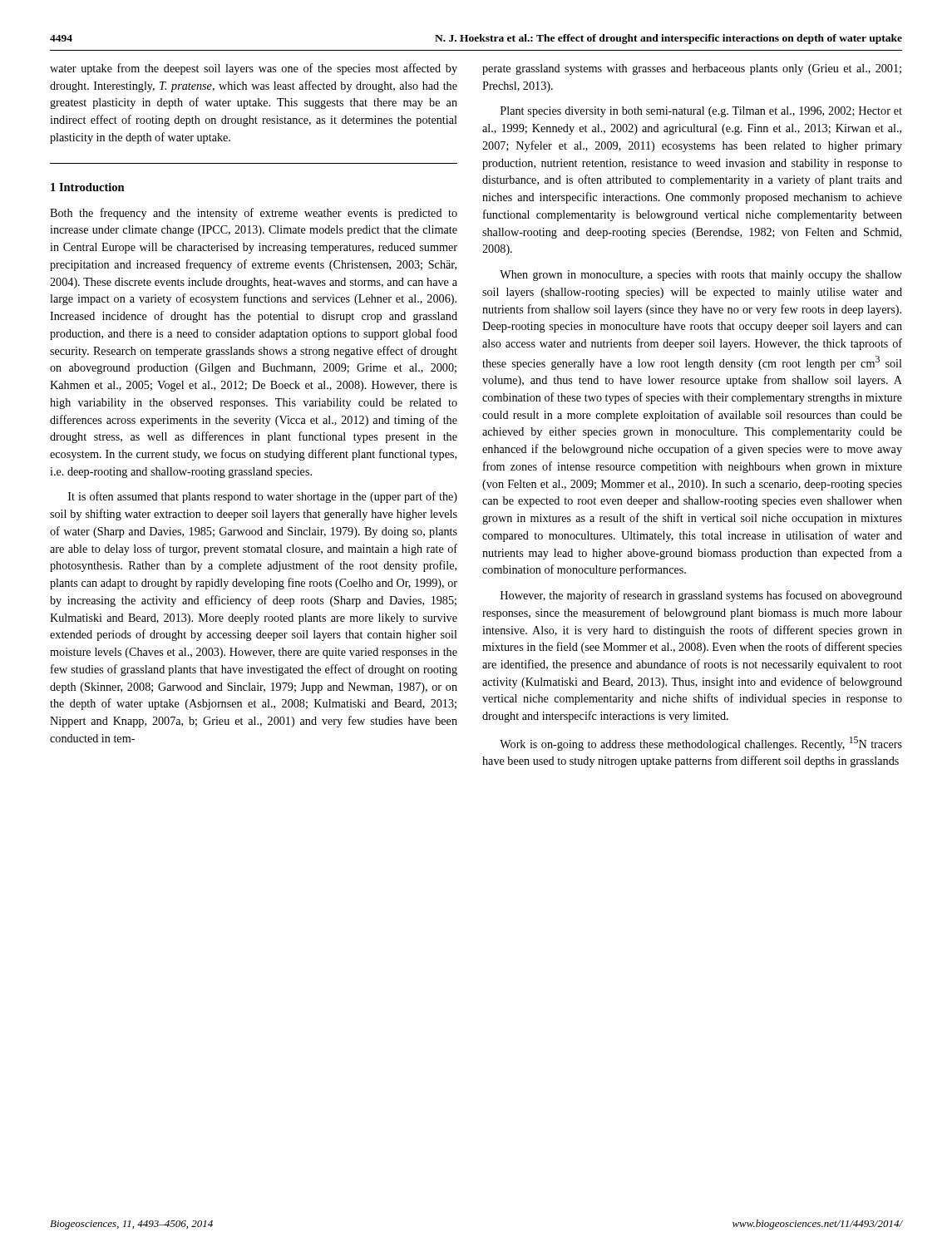This screenshot has width=952, height=1247.
Task: Select the section header that reads "1 Introduction"
Action: tap(87, 187)
